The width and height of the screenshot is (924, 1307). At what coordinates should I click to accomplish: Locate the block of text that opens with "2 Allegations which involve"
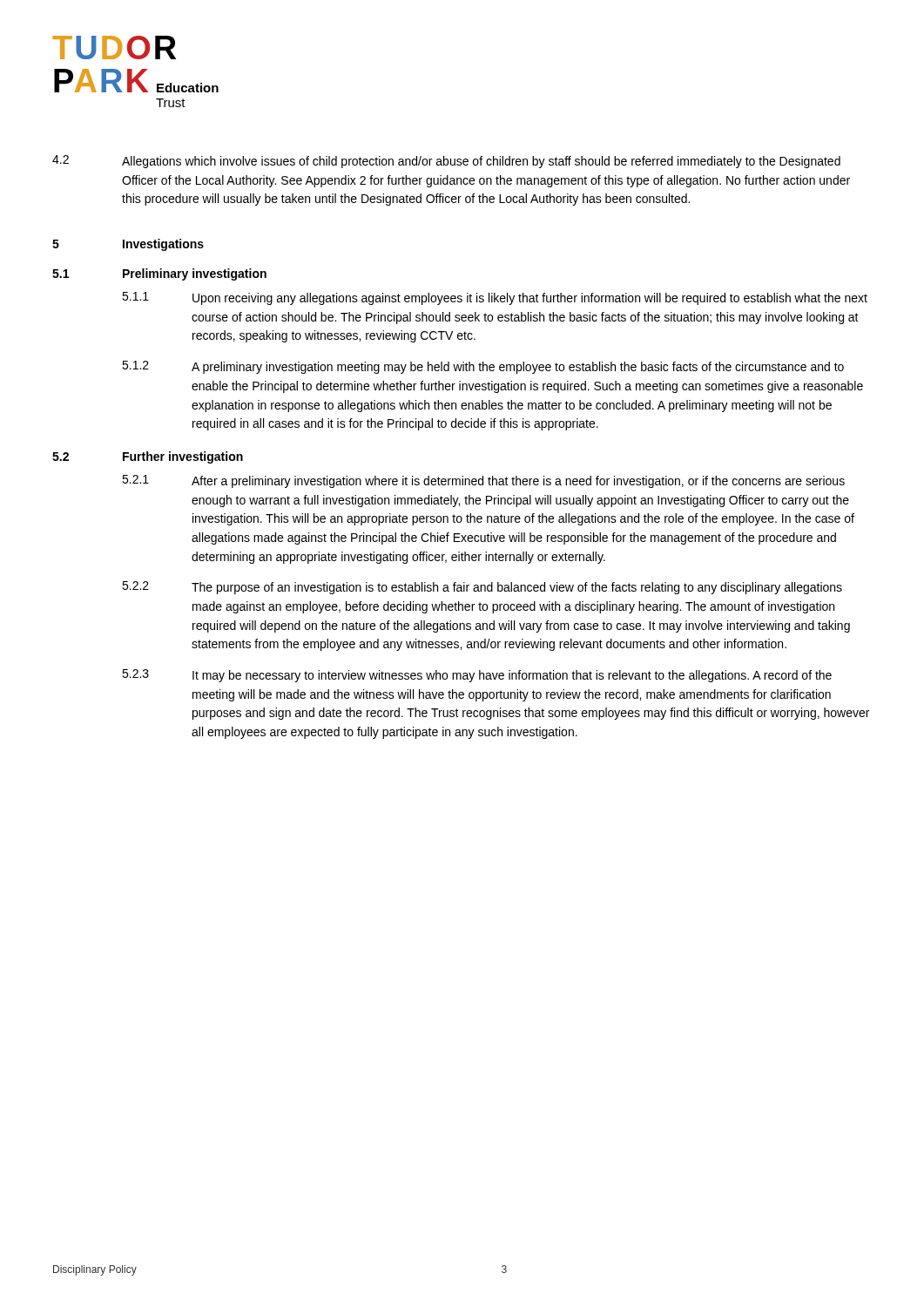tap(462, 181)
